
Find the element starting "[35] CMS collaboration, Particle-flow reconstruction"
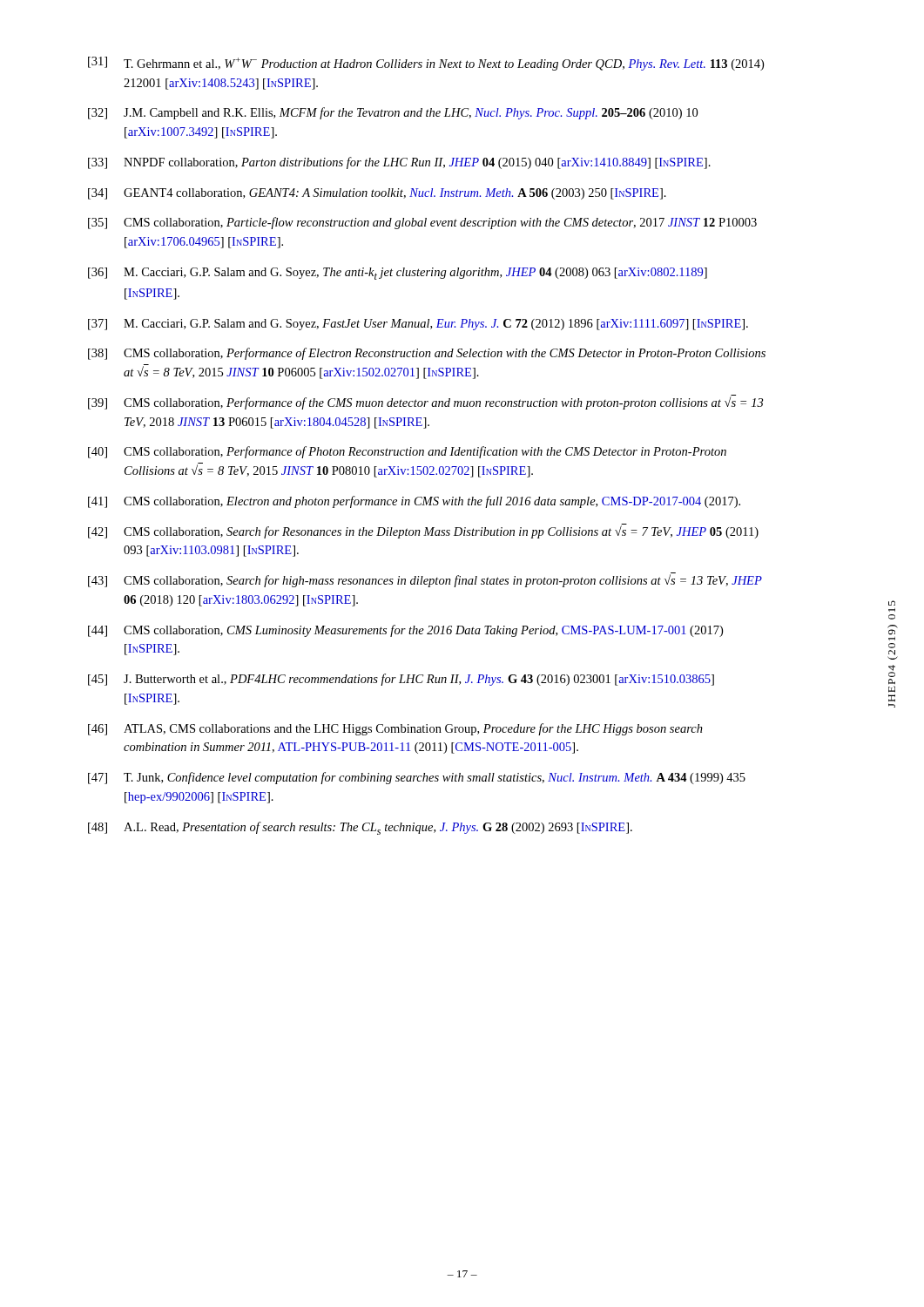427,233
